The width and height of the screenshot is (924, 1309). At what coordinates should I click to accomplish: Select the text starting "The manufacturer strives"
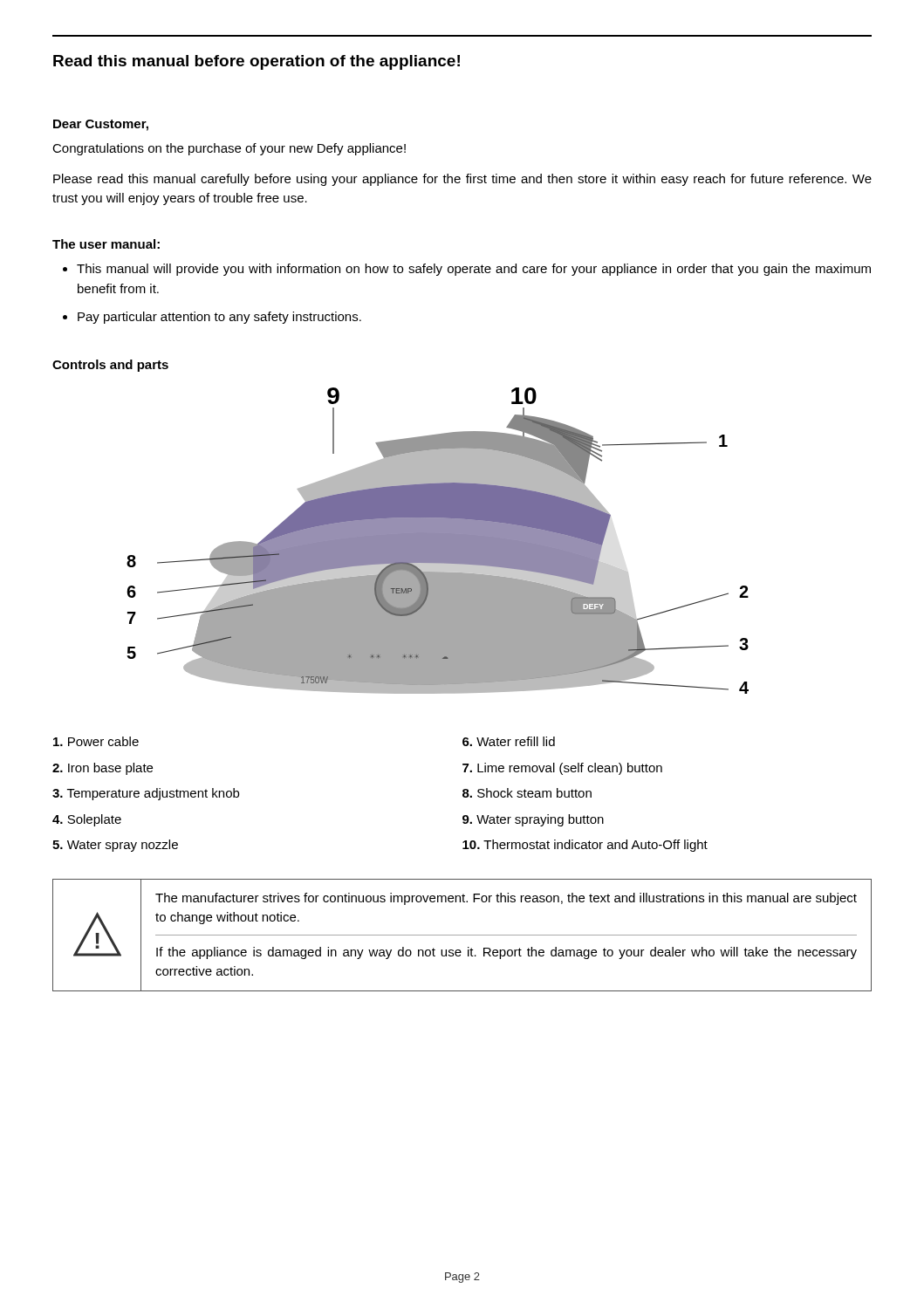(x=506, y=908)
